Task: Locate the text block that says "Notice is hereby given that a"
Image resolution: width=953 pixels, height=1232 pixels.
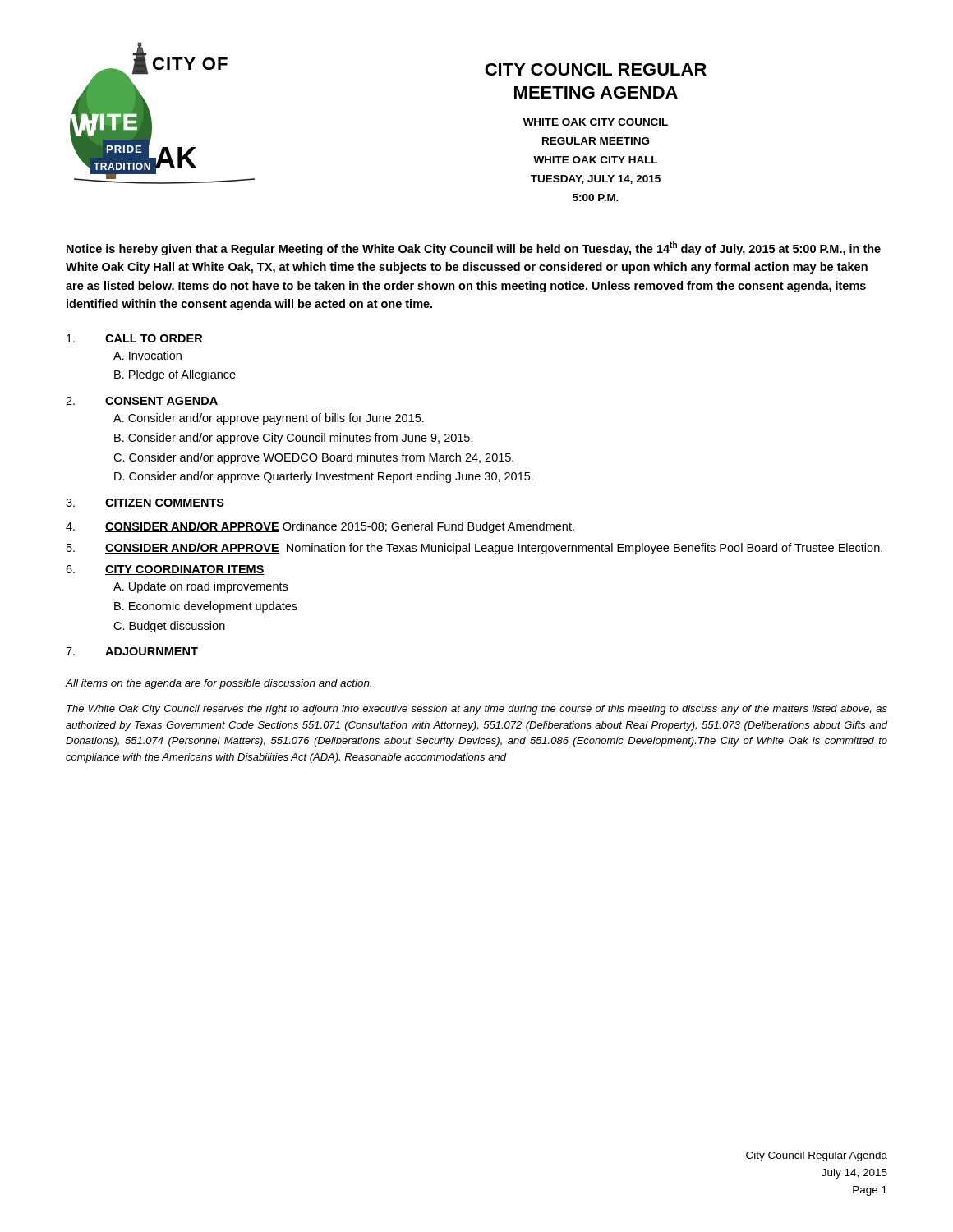Action: [x=473, y=276]
